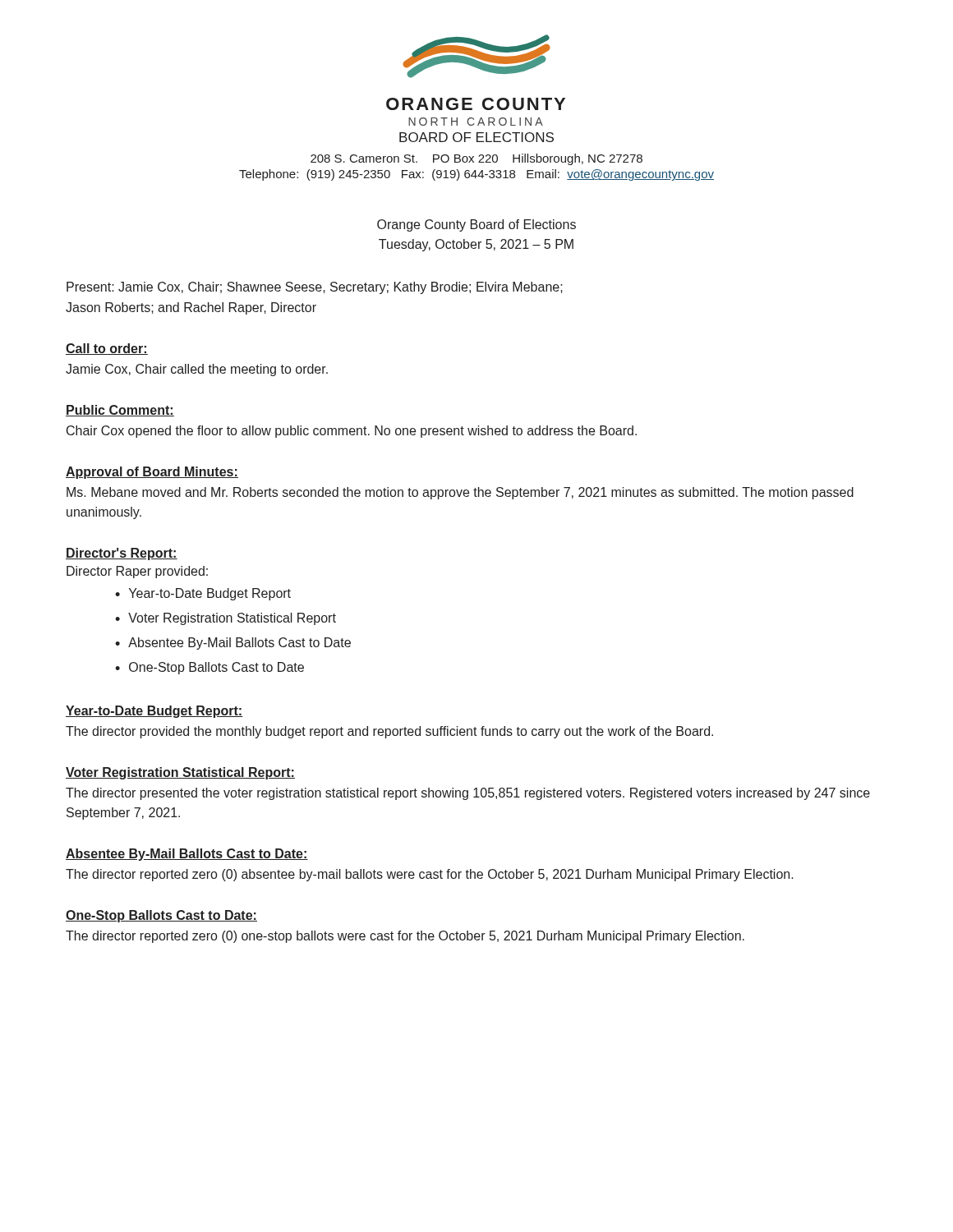953x1232 pixels.
Task: Locate the text block that reads "Chair Cox opened the floor to"
Action: click(352, 431)
